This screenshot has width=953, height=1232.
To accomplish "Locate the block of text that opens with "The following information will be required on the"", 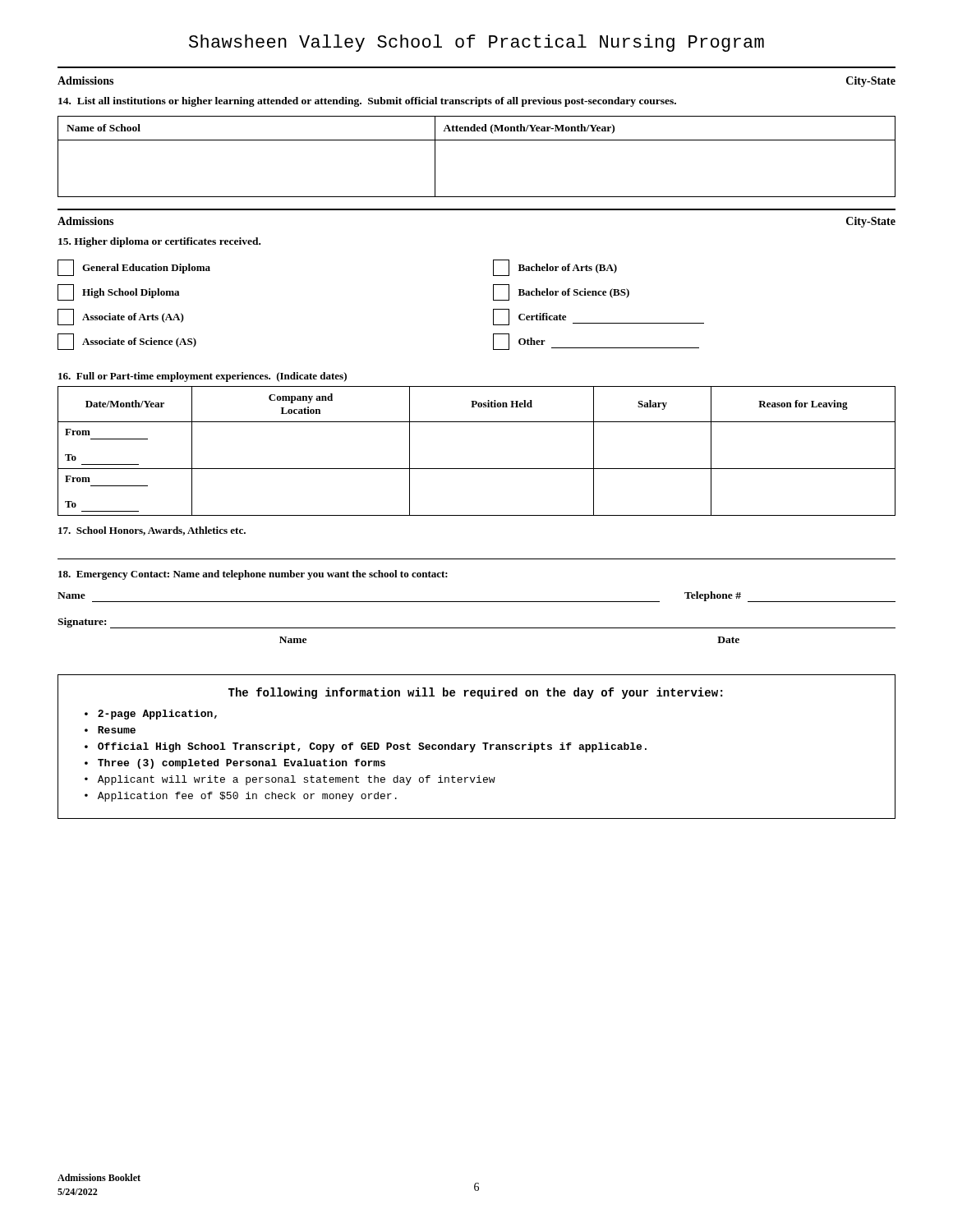I will click(x=476, y=693).
